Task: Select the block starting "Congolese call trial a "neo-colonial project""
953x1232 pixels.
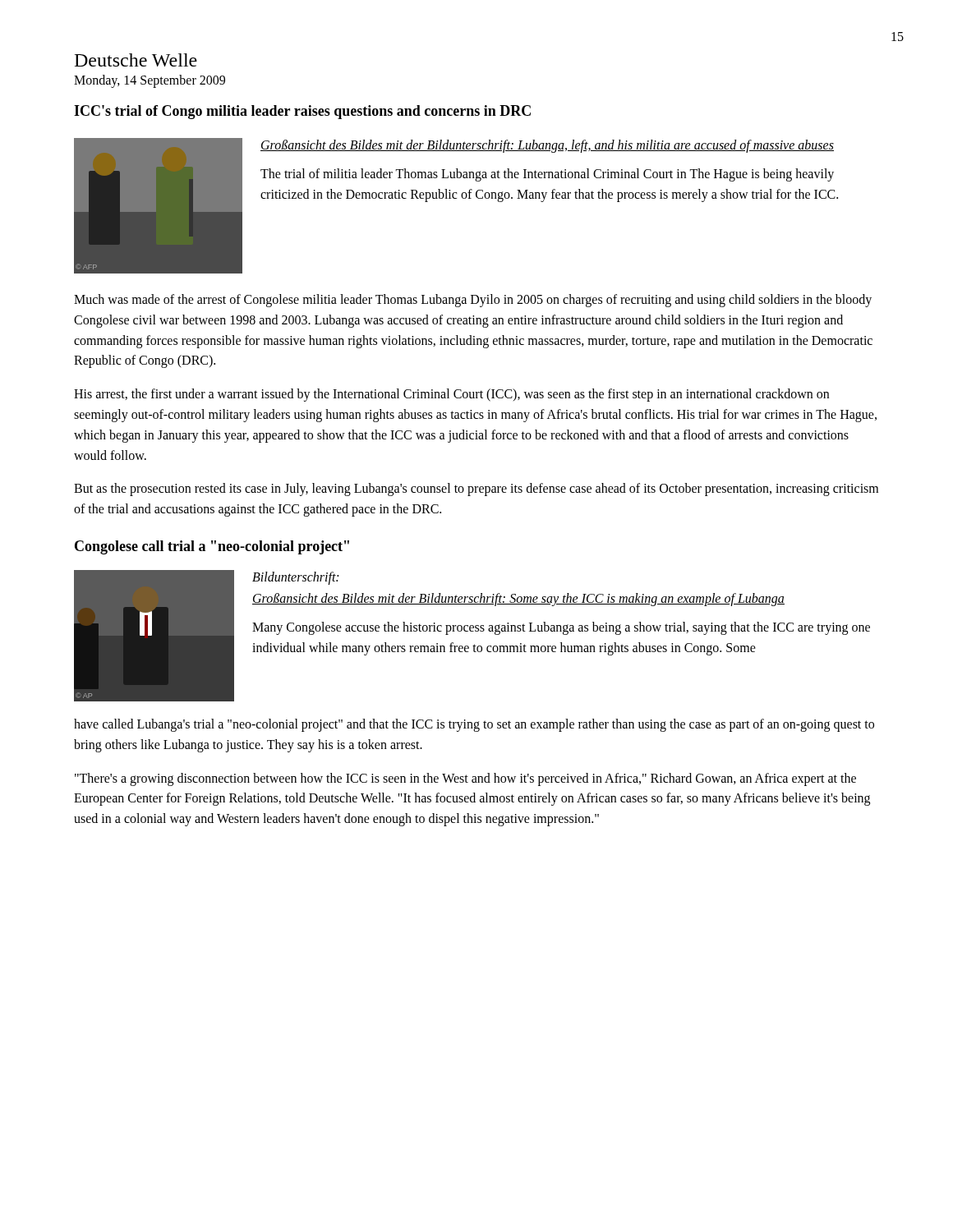Action: pyautogui.click(x=212, y=546)
